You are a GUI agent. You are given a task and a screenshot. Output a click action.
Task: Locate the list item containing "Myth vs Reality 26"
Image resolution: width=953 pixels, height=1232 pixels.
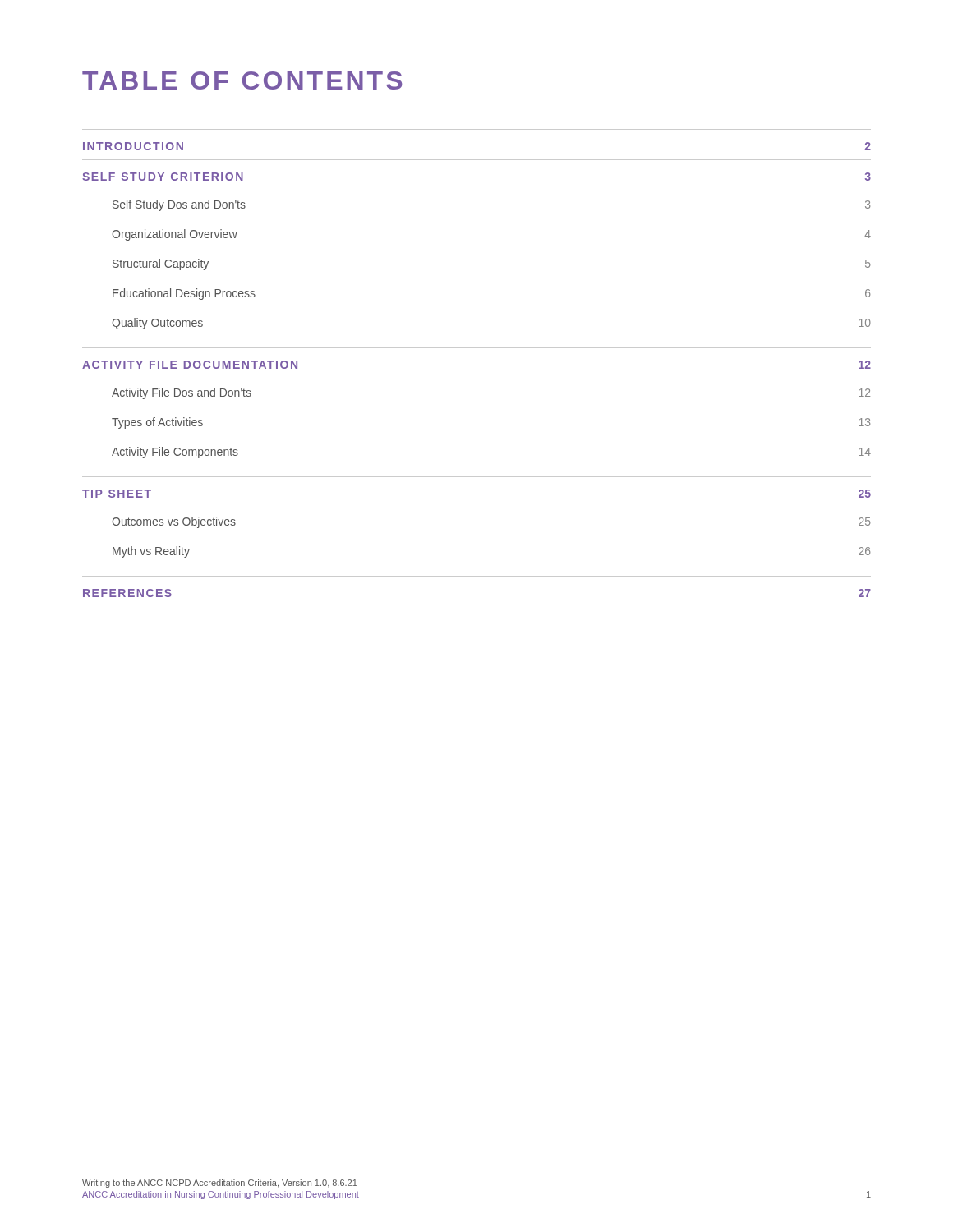[x=148, y=552]
